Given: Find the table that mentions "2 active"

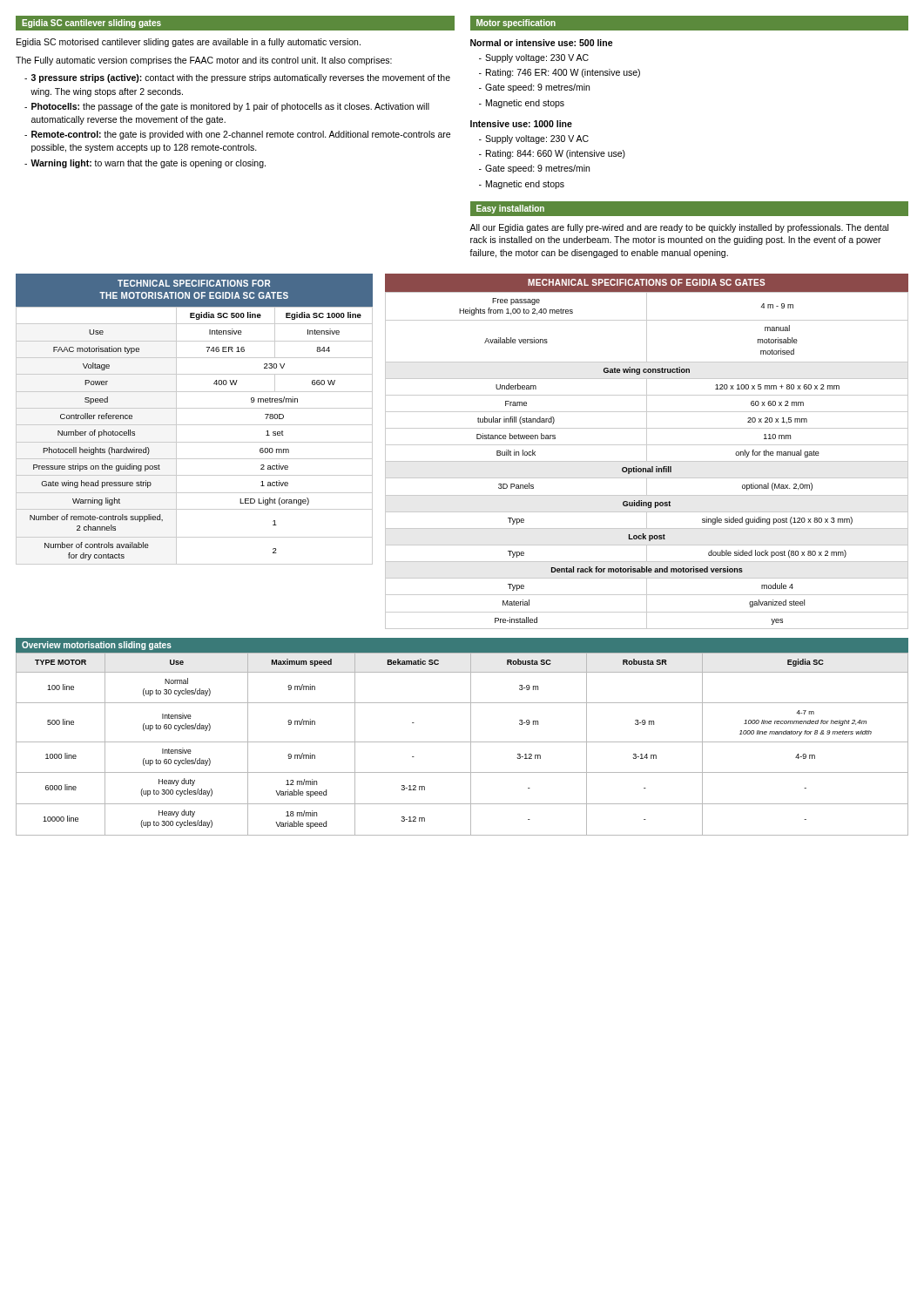Looking at the screenshot, I should 194,436.
